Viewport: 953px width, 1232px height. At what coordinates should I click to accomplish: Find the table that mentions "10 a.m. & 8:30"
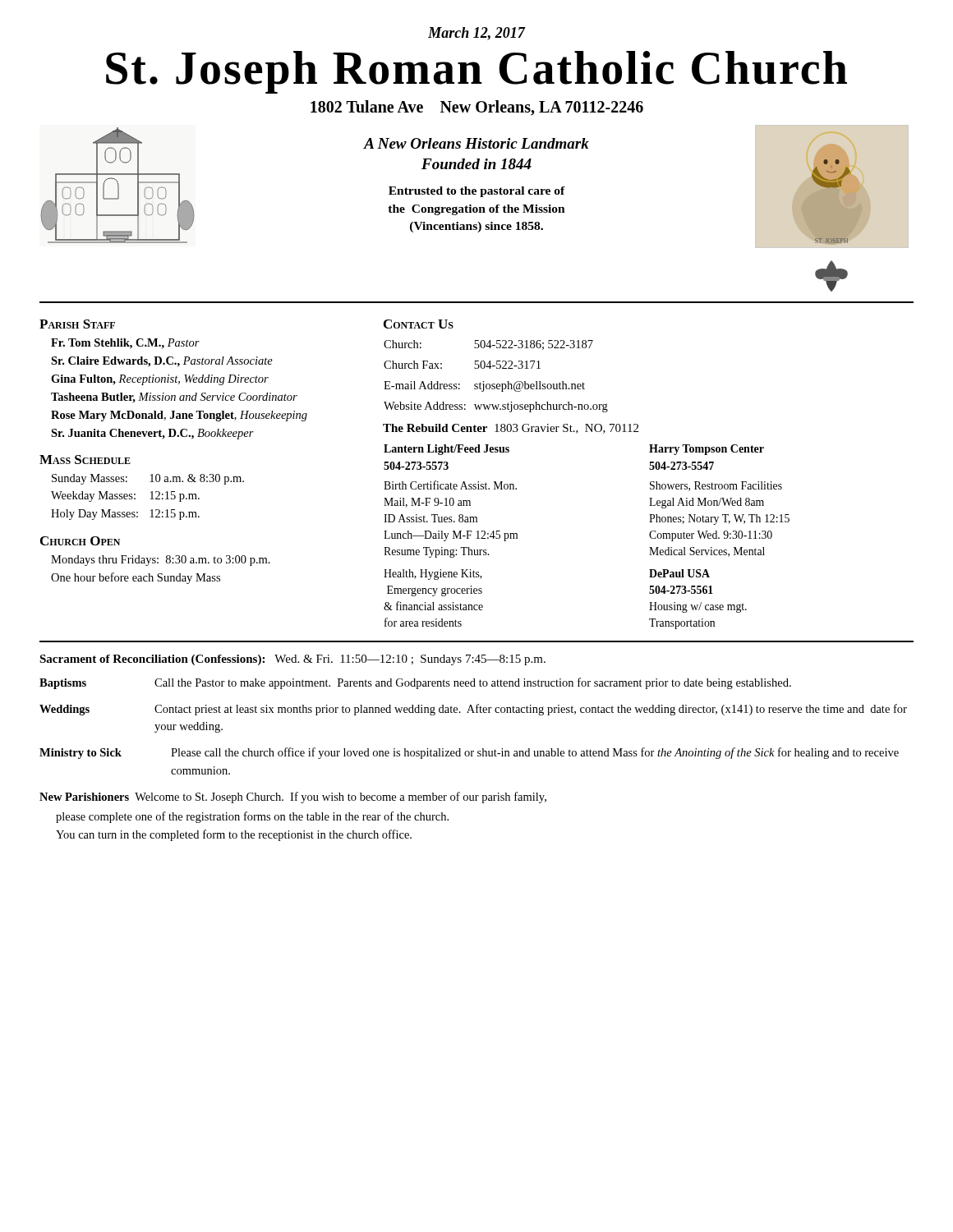point(200,496)
